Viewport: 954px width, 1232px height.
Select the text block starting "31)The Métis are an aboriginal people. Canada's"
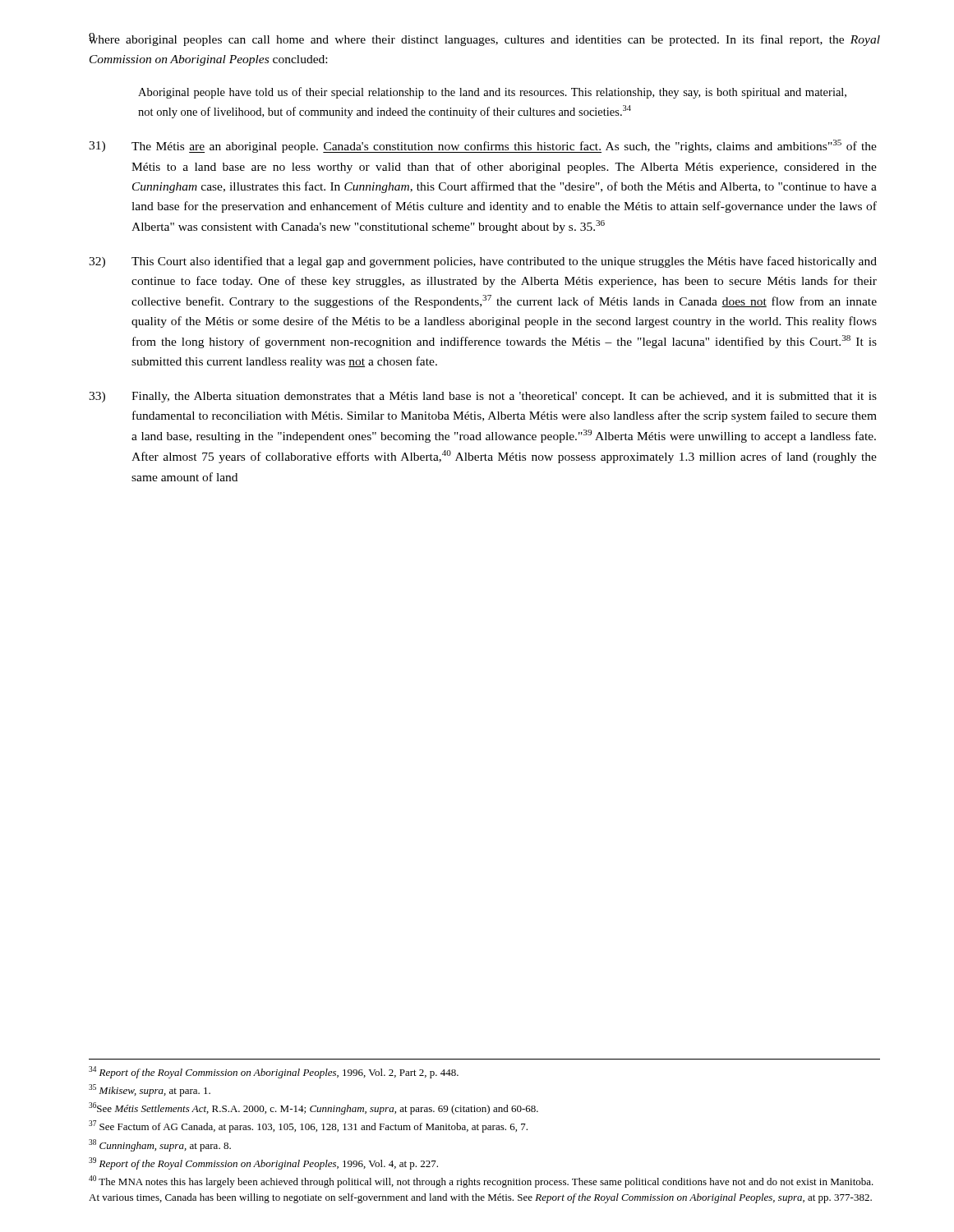pyautogui.click(x=484, y=186)
